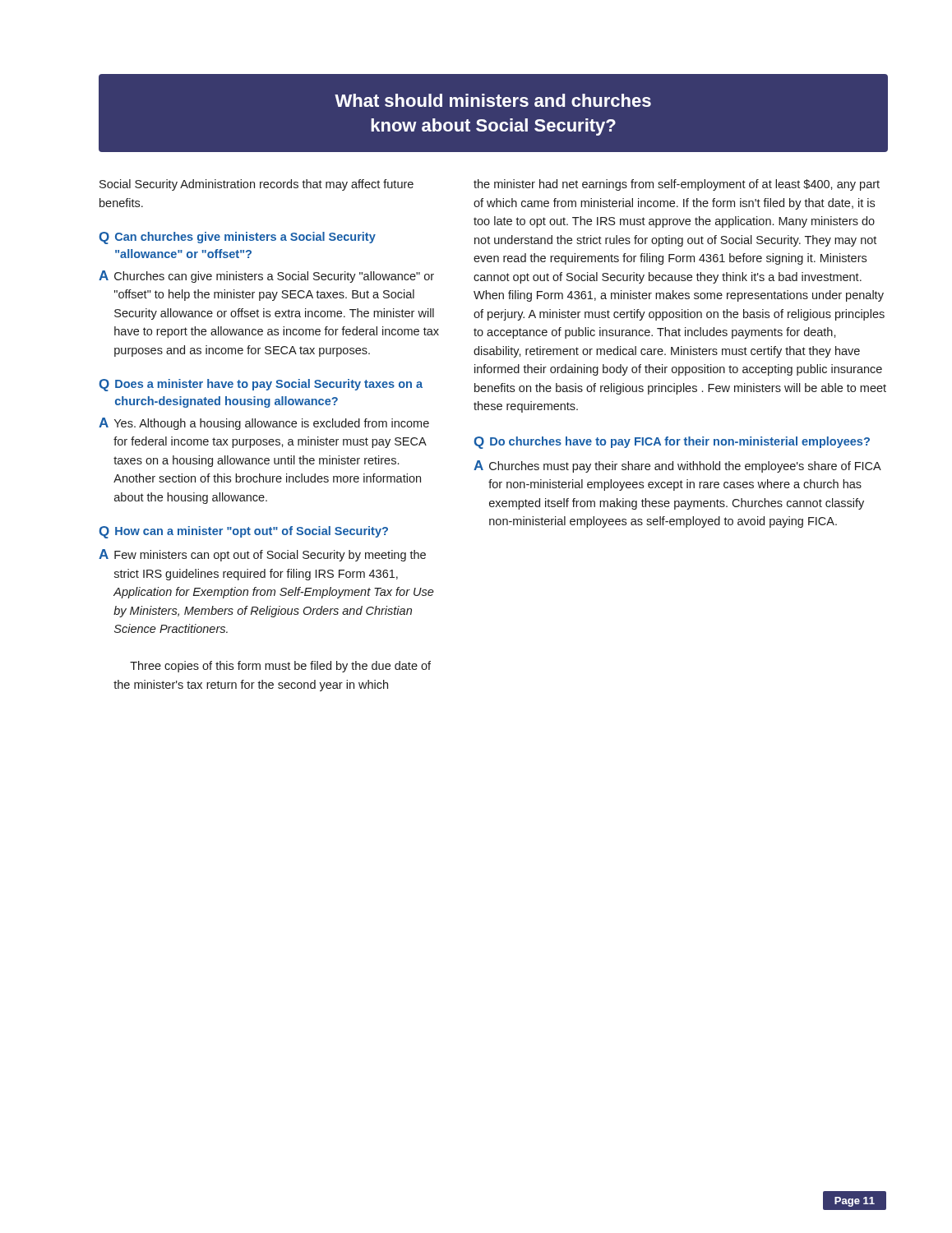Click on the section header with the text "Q Does a minister have to pay"
Image resolution: width=952 pixels, height=1233 pixels.
pyautogui.click(x=271, y=393)
